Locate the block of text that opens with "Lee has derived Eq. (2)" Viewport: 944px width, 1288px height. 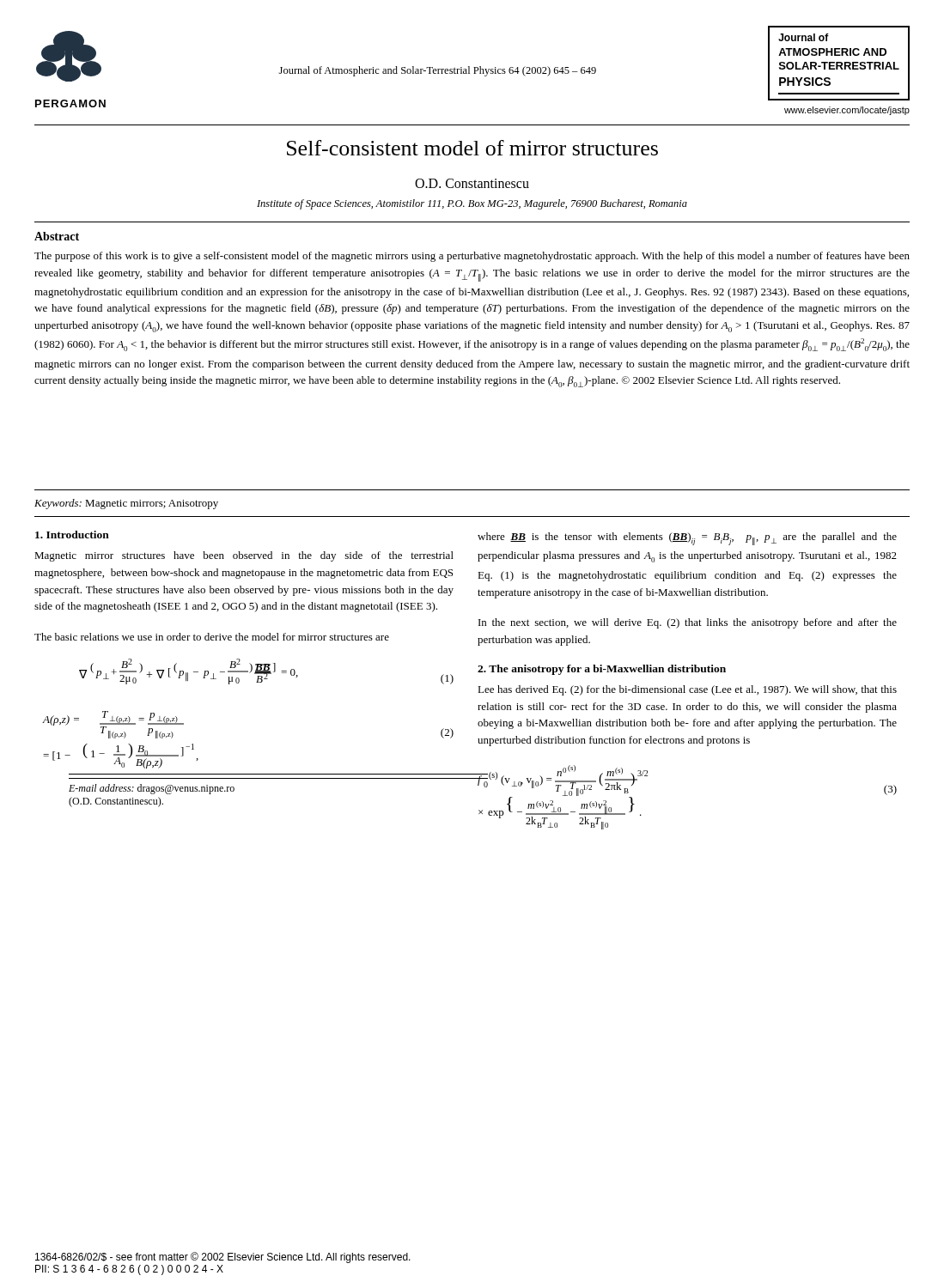click(x=687, y=714)
